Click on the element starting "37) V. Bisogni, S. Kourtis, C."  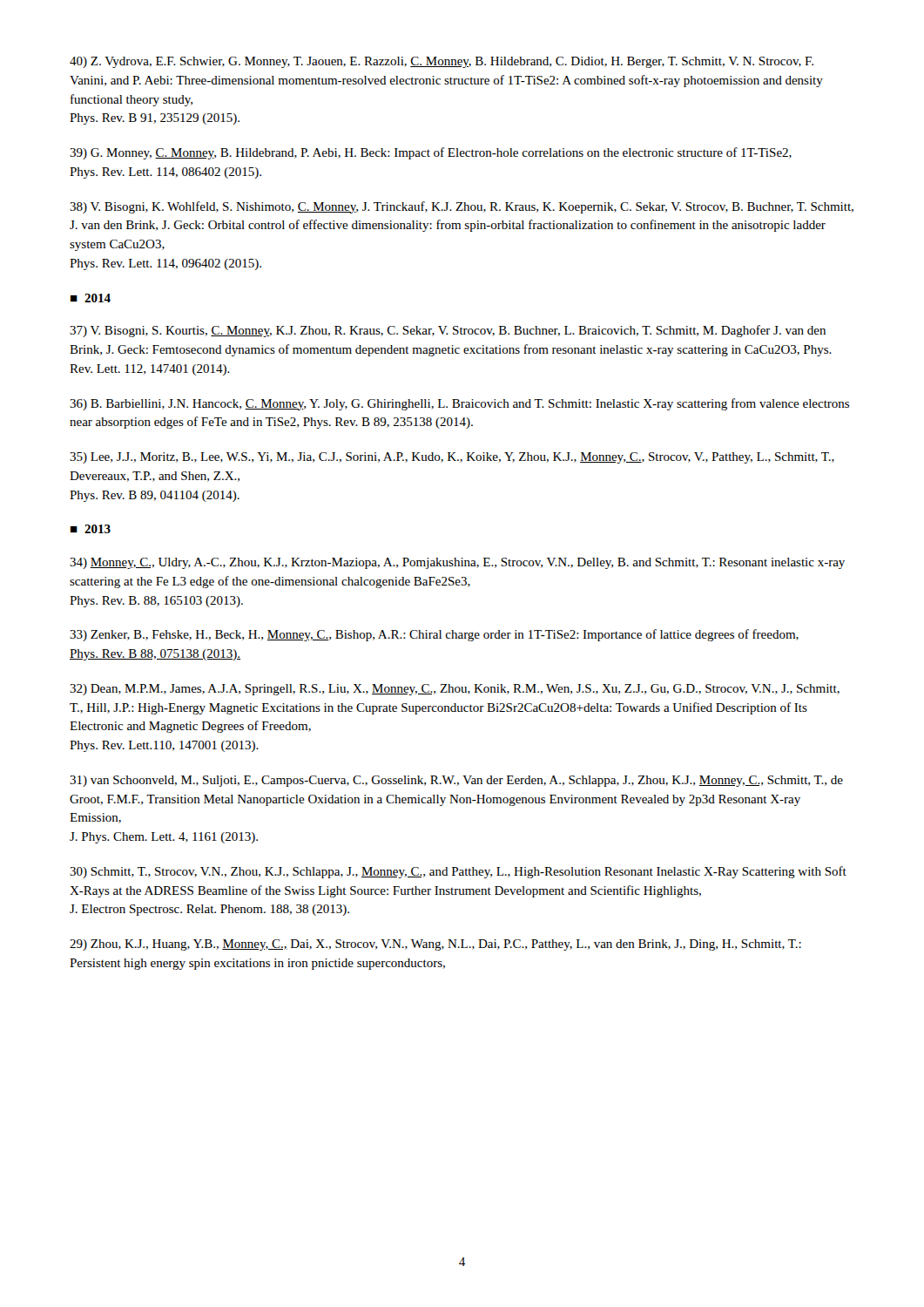pos(451,349)
